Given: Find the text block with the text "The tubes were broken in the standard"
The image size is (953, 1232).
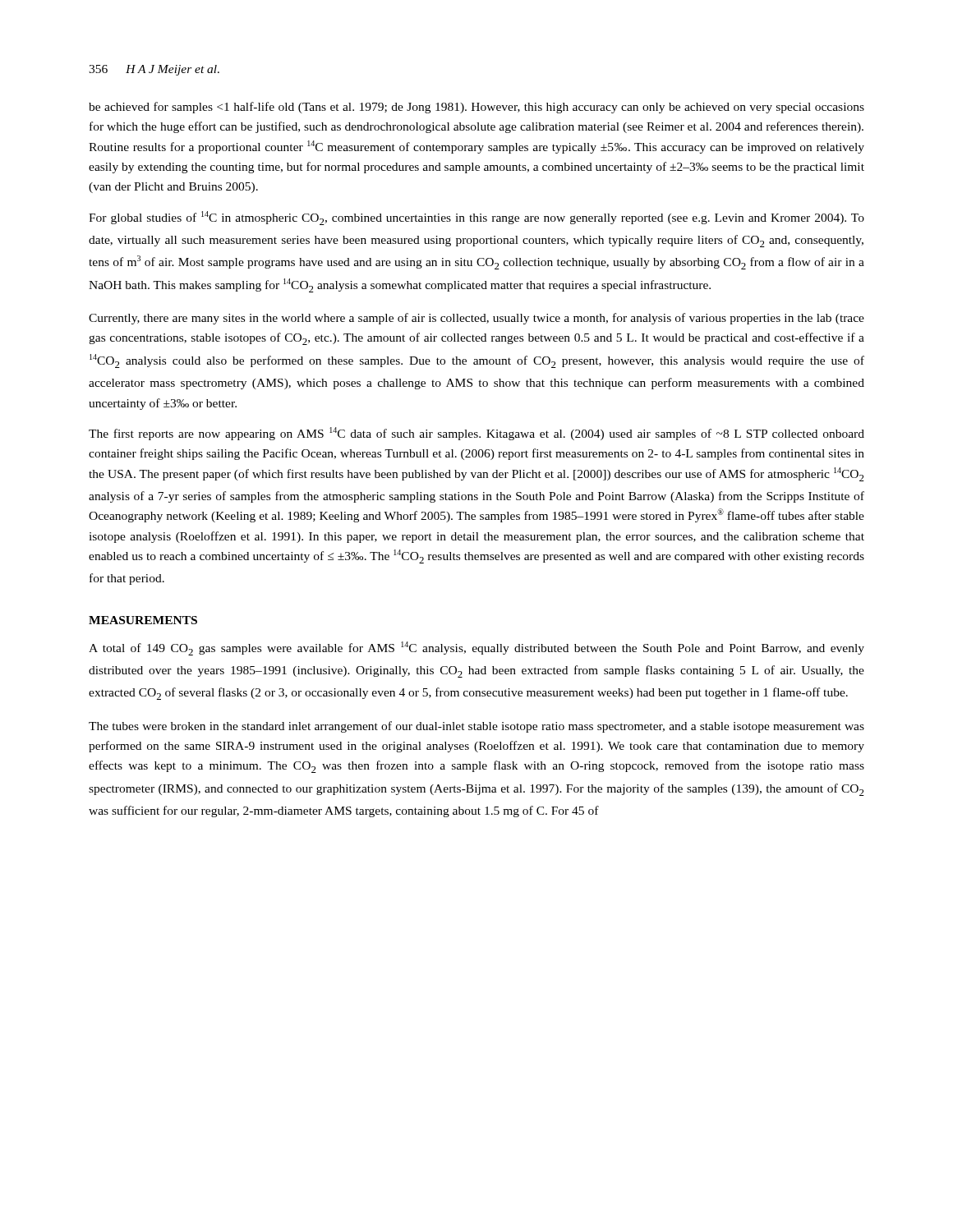Looking at the screenshot, I should 476,768.
